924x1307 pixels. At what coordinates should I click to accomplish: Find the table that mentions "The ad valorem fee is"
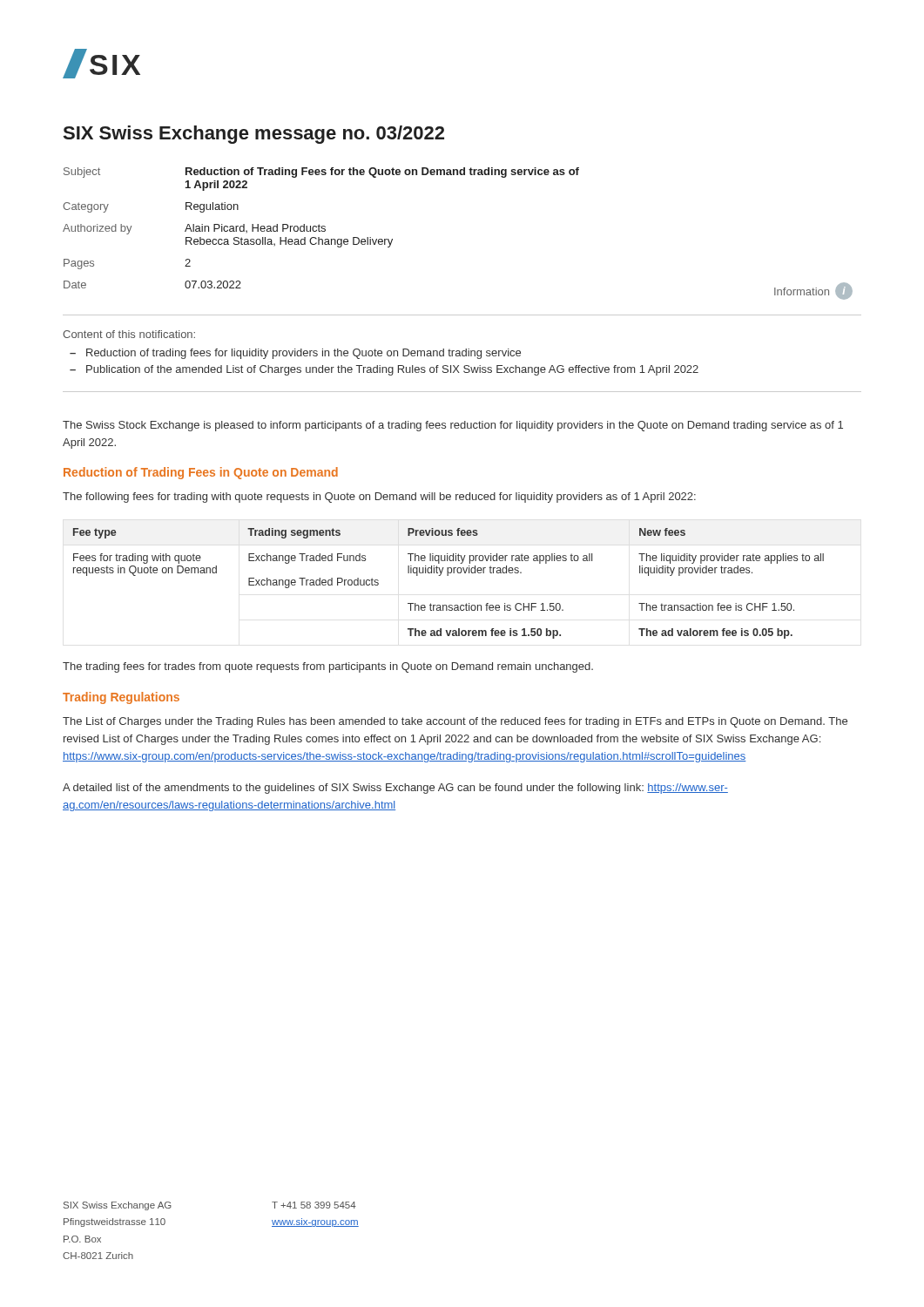462,583
